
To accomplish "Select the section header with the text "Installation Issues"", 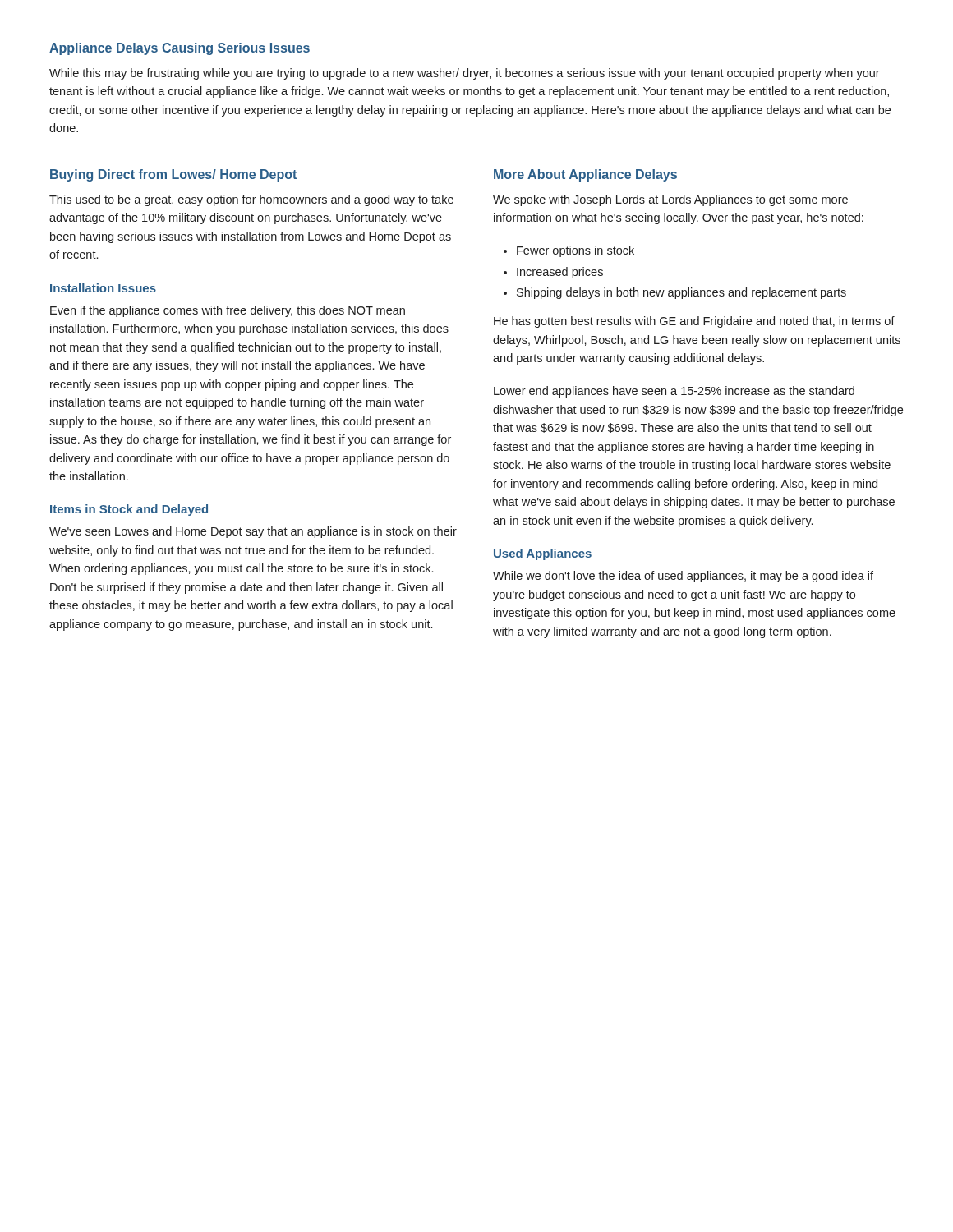I will (103, 288).
